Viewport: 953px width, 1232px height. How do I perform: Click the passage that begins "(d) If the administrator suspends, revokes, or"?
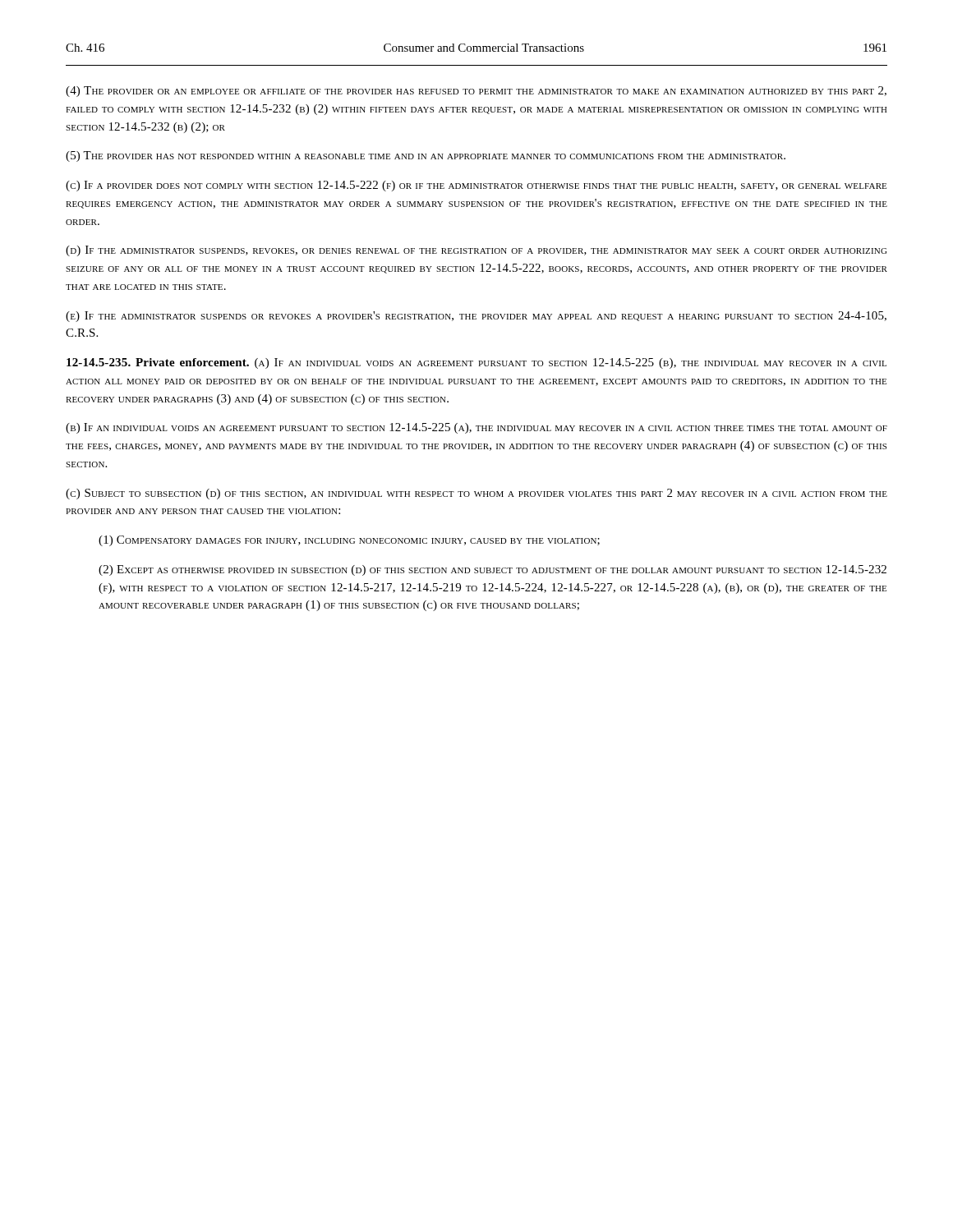[x=476, y=268]
